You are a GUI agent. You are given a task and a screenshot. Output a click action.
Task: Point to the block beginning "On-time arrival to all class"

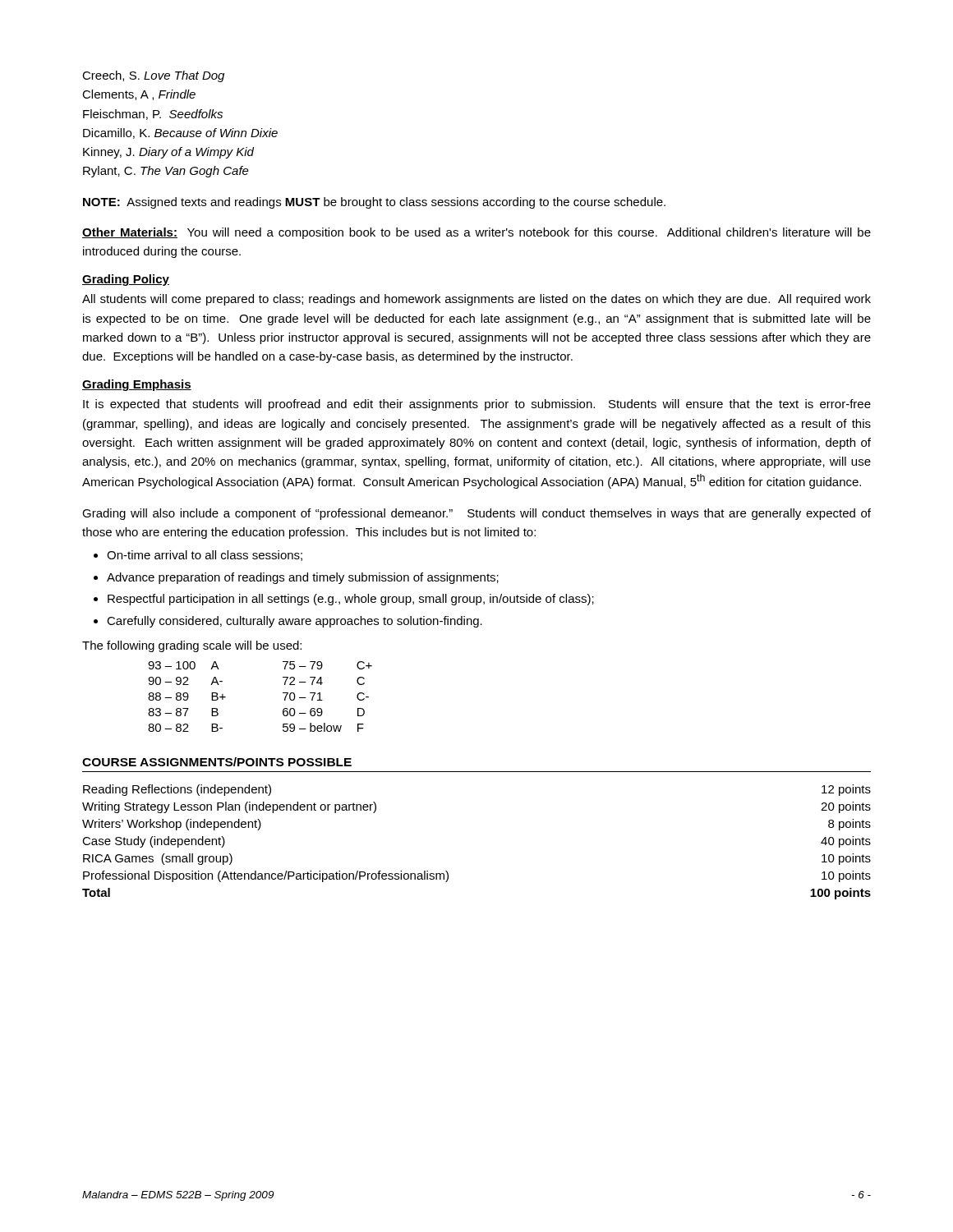[x=205, y=555]
